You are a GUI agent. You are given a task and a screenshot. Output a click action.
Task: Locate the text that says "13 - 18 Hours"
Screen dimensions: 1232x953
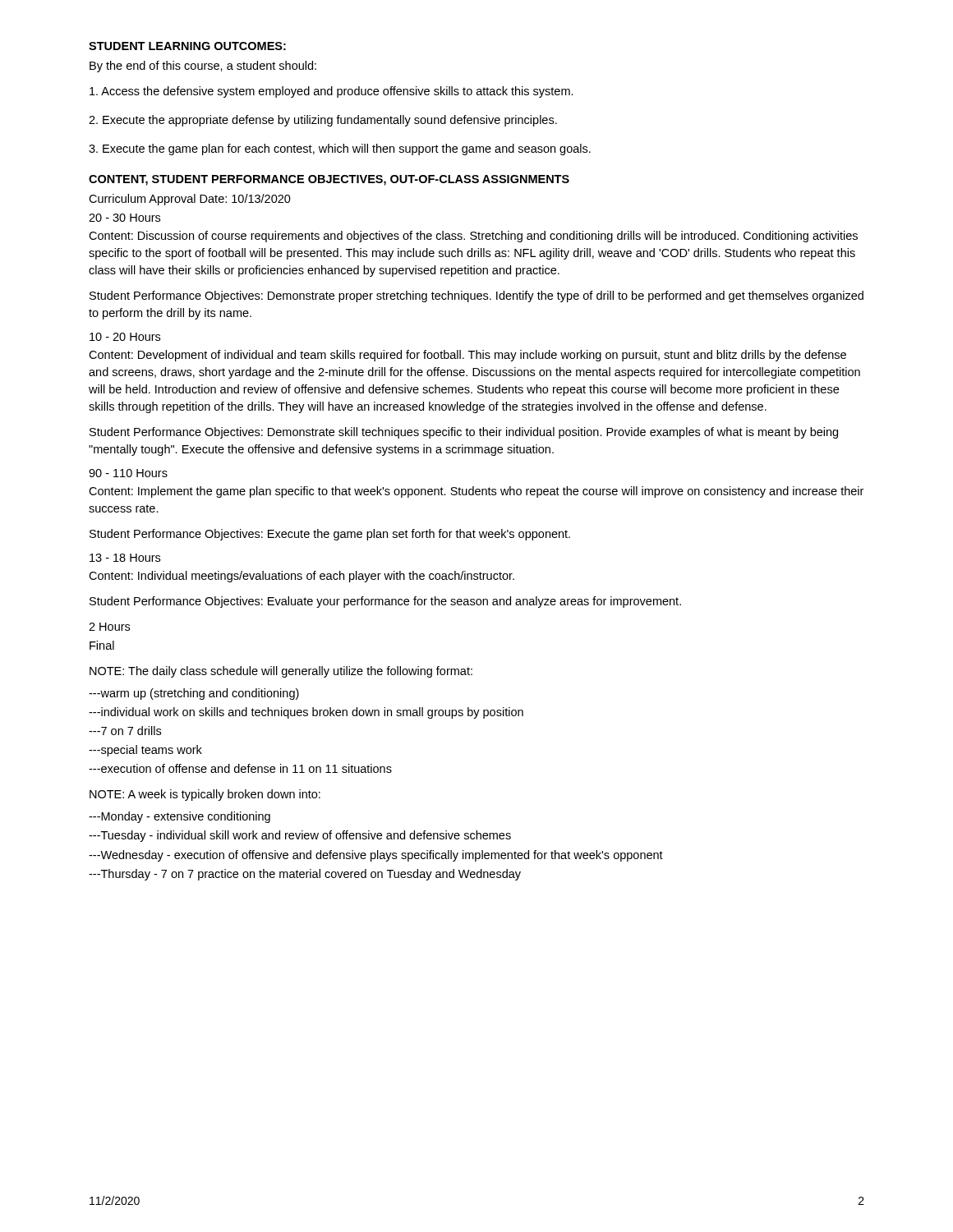(x=125, y=558)
